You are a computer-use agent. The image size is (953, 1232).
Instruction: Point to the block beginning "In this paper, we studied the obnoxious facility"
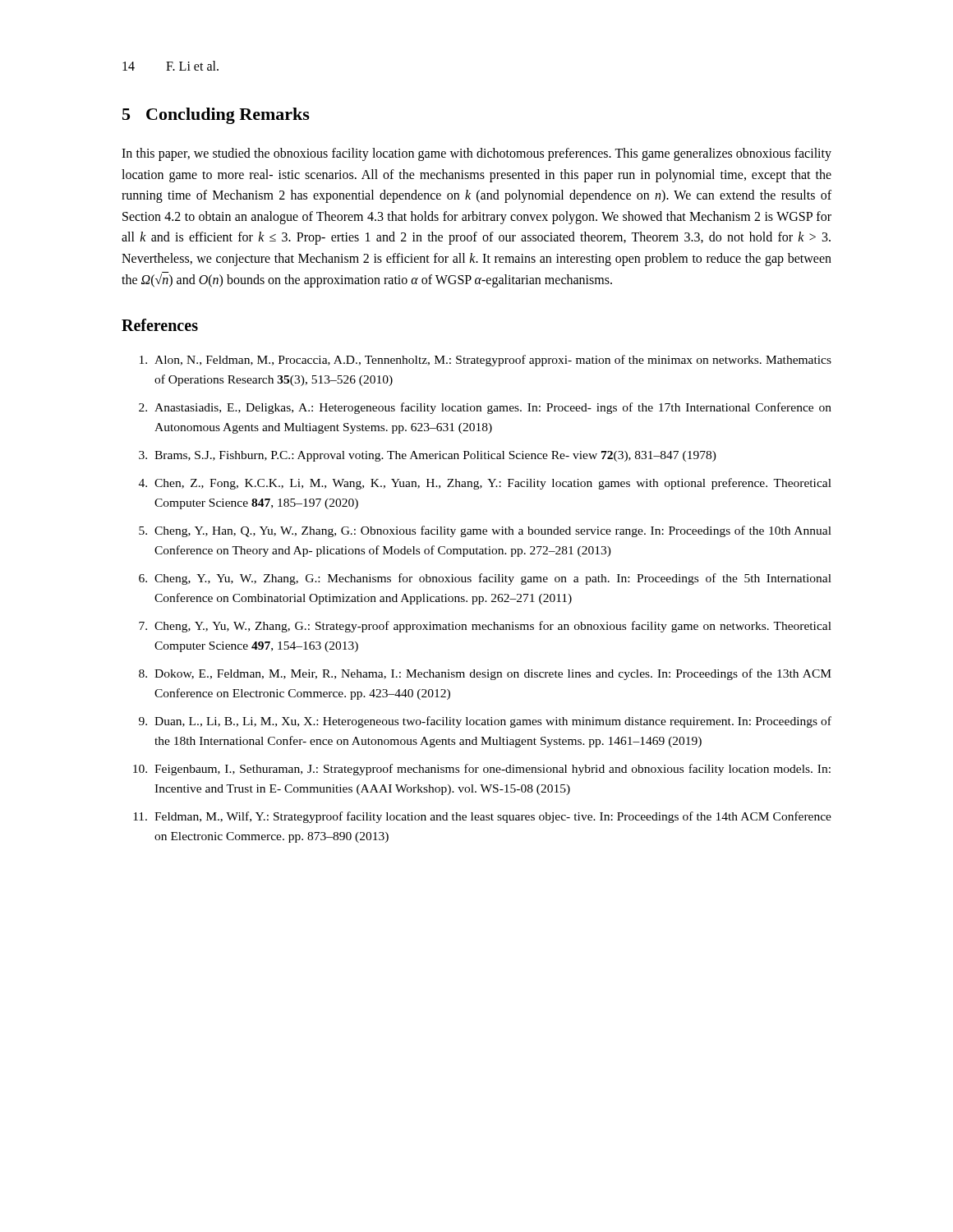click(x=476, y=216)
